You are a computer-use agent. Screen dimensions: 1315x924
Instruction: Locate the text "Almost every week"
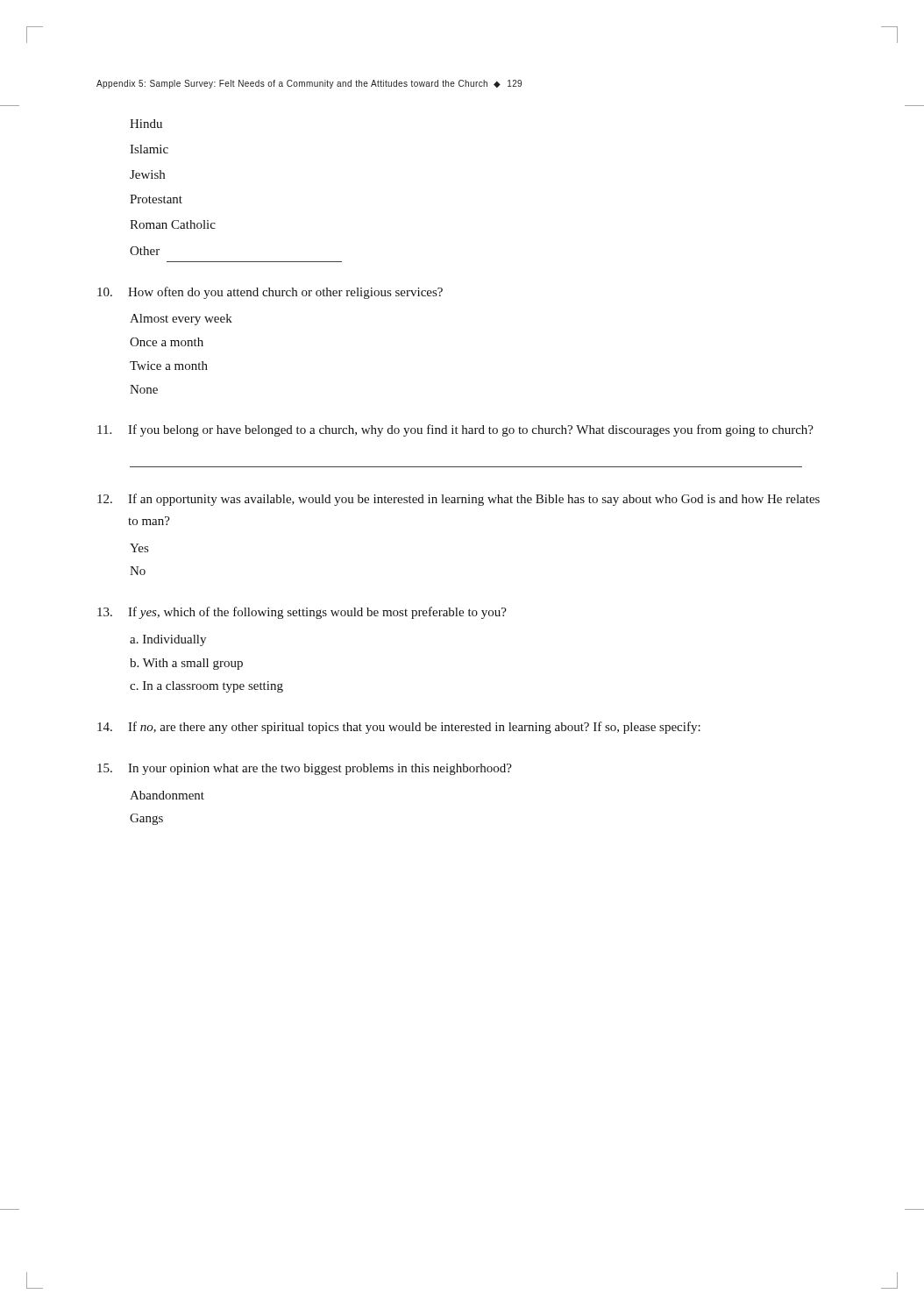pos(181,318)
